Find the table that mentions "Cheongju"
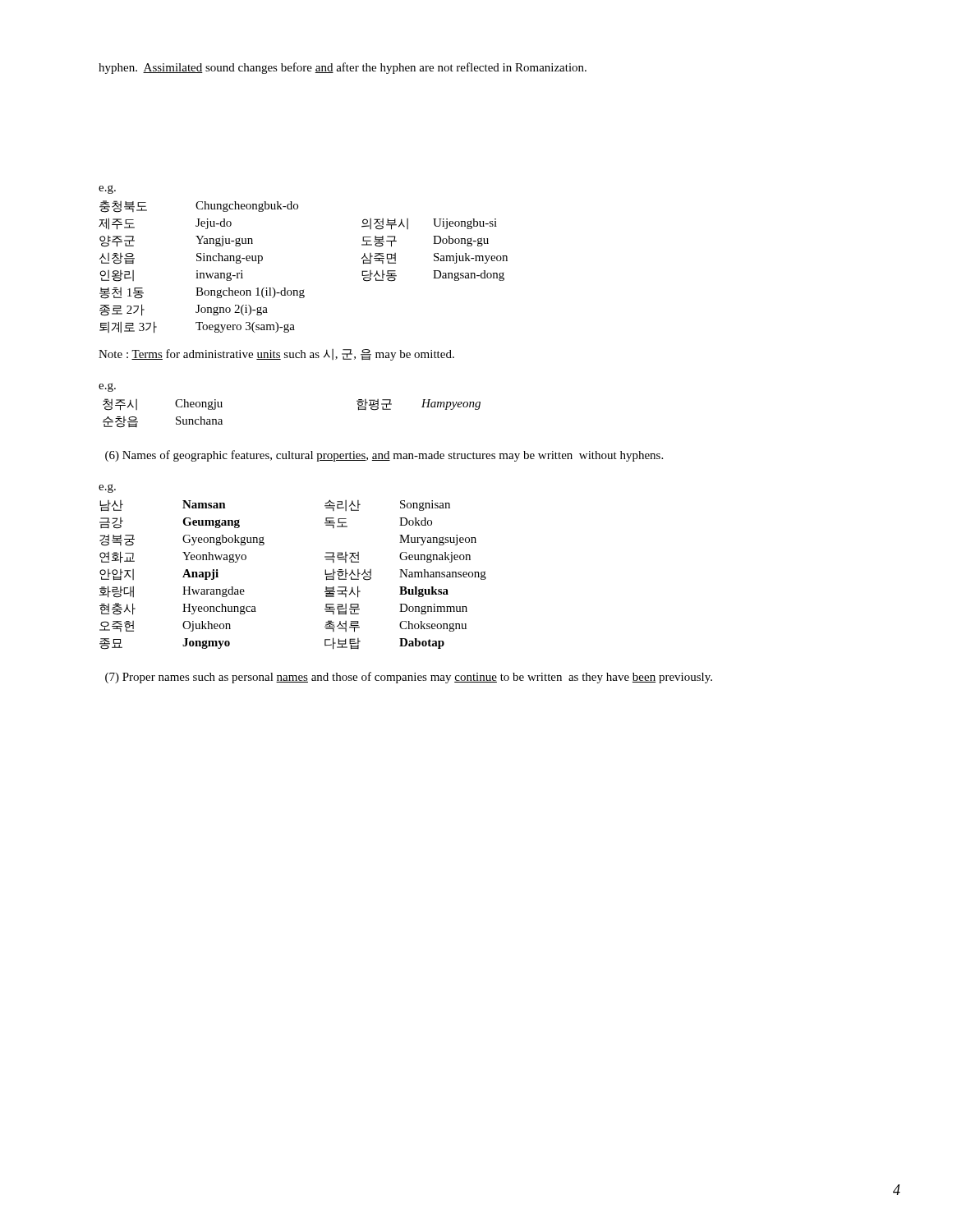This screenshot has height=1232, width=966. (468, 413)
